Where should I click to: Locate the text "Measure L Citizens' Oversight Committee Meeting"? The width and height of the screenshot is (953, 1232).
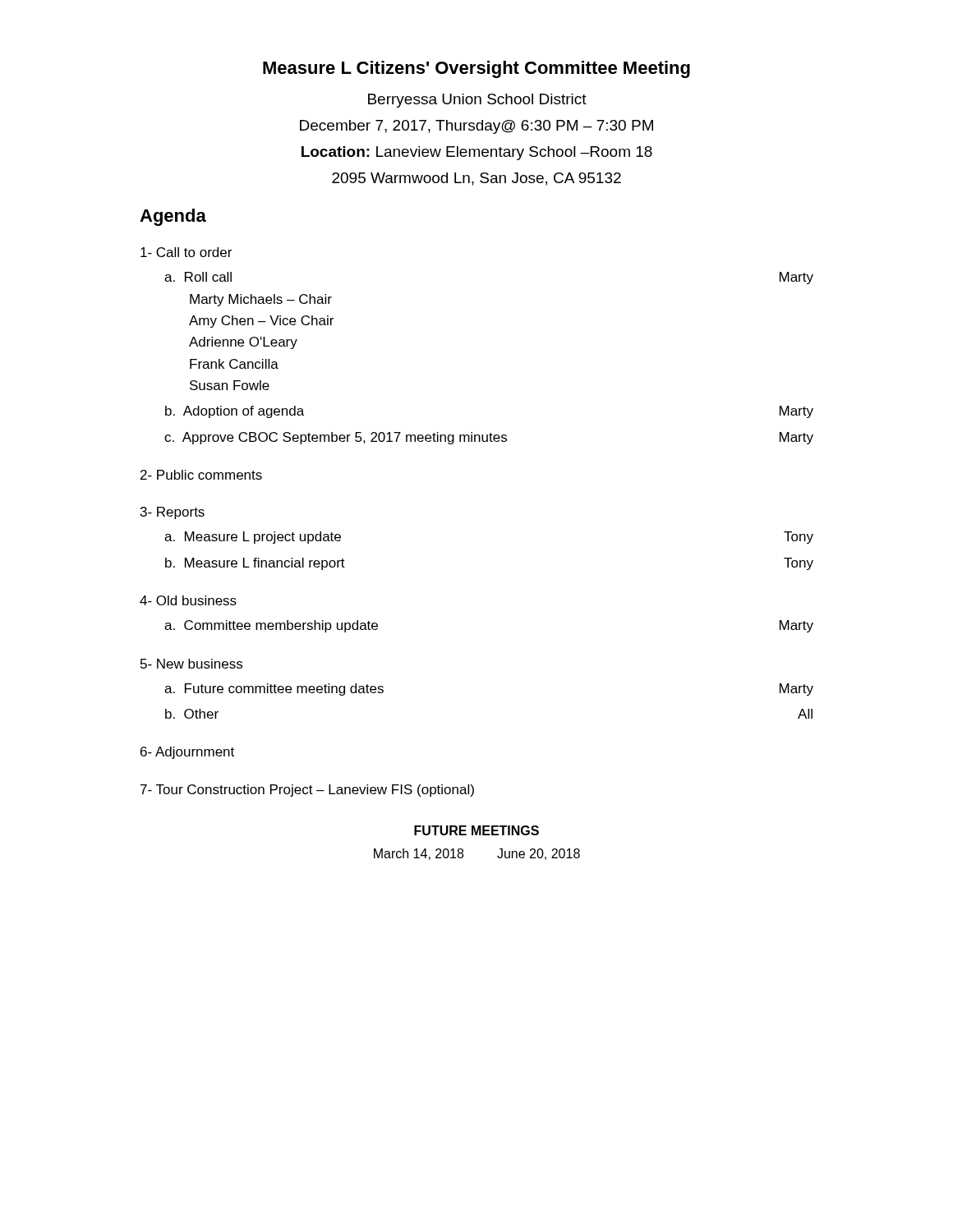point(476,68)
